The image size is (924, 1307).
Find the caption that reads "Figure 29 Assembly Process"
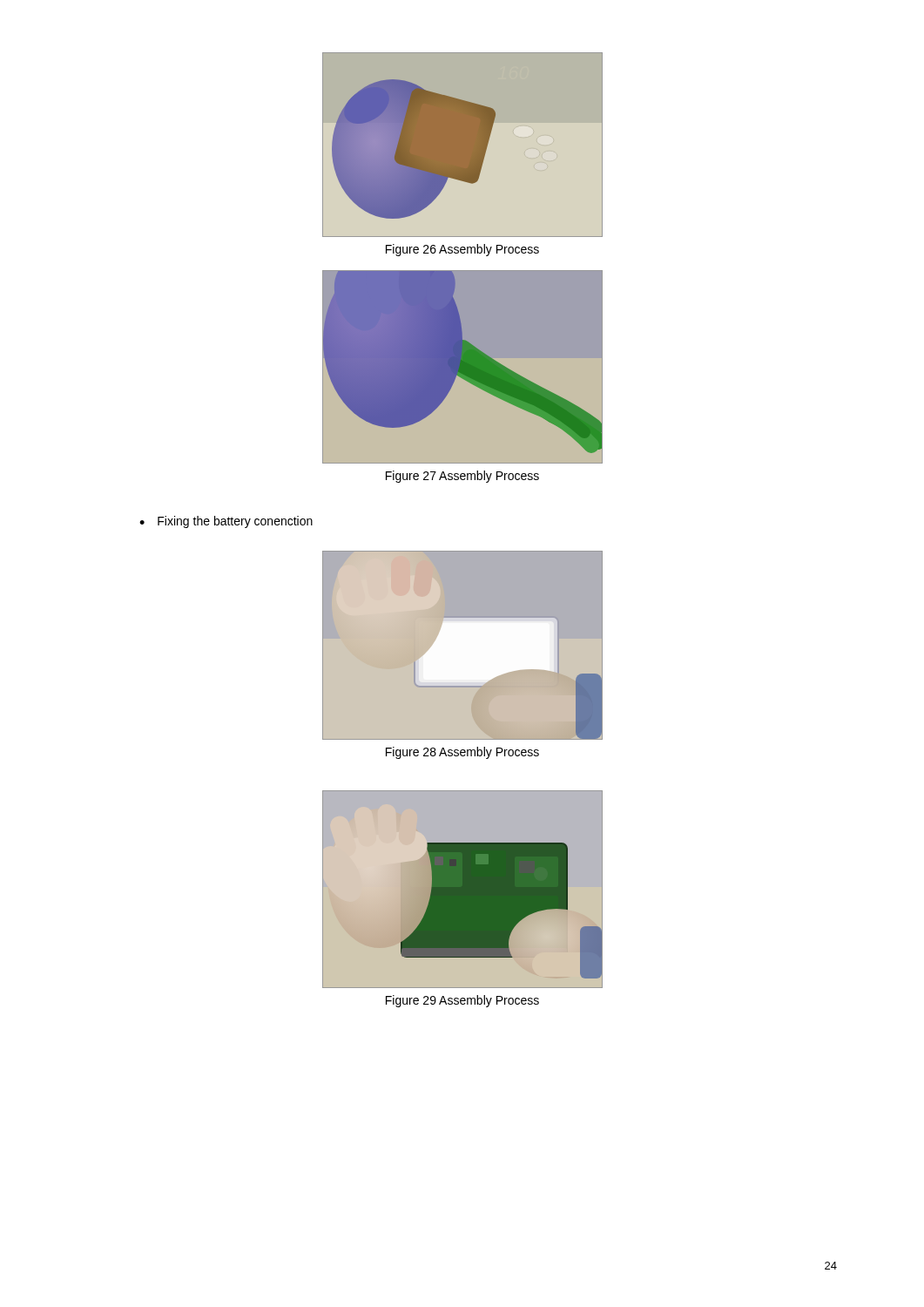click(462, 1000)
